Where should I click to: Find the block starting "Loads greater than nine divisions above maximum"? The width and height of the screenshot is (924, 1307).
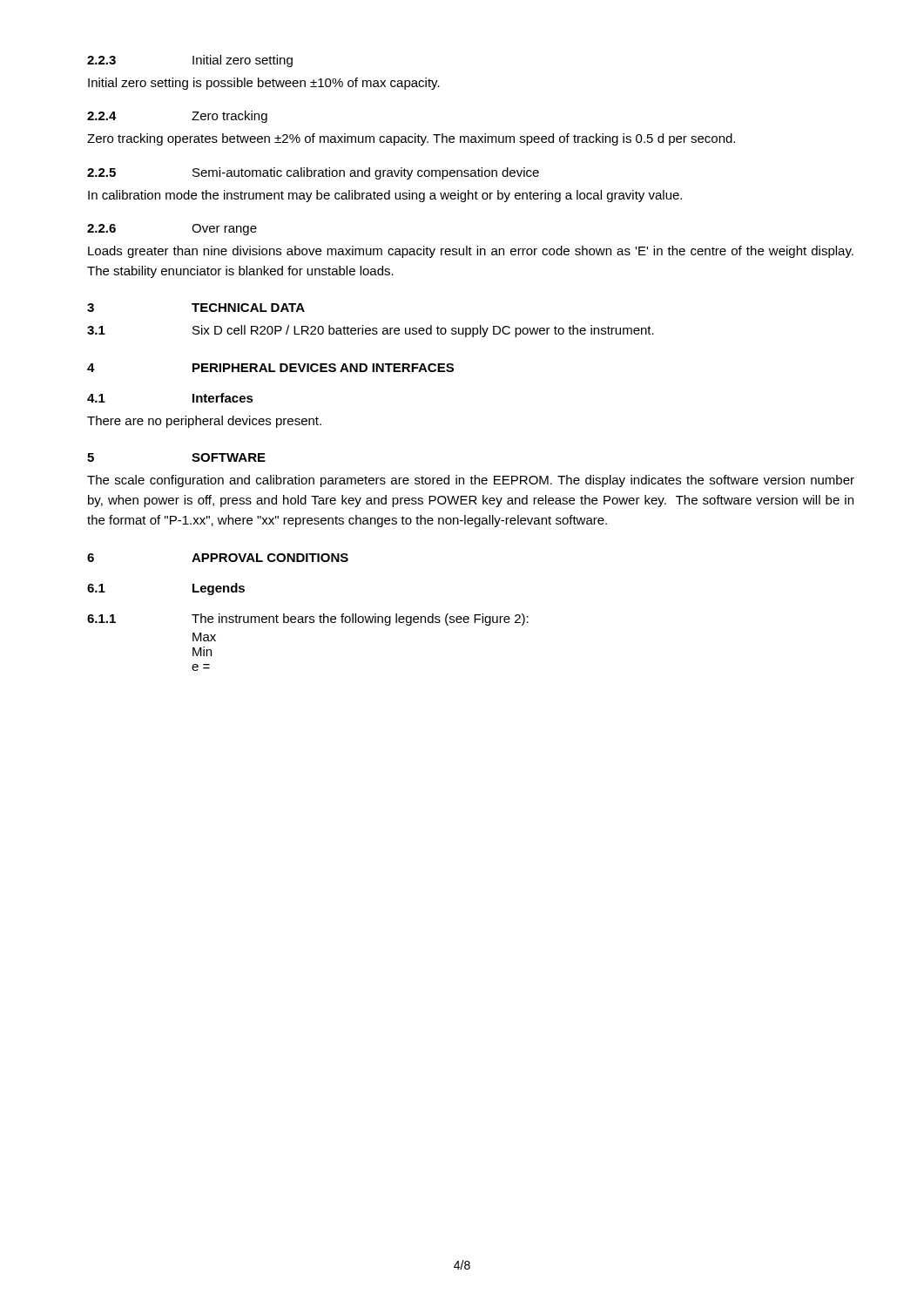point(471,260)
